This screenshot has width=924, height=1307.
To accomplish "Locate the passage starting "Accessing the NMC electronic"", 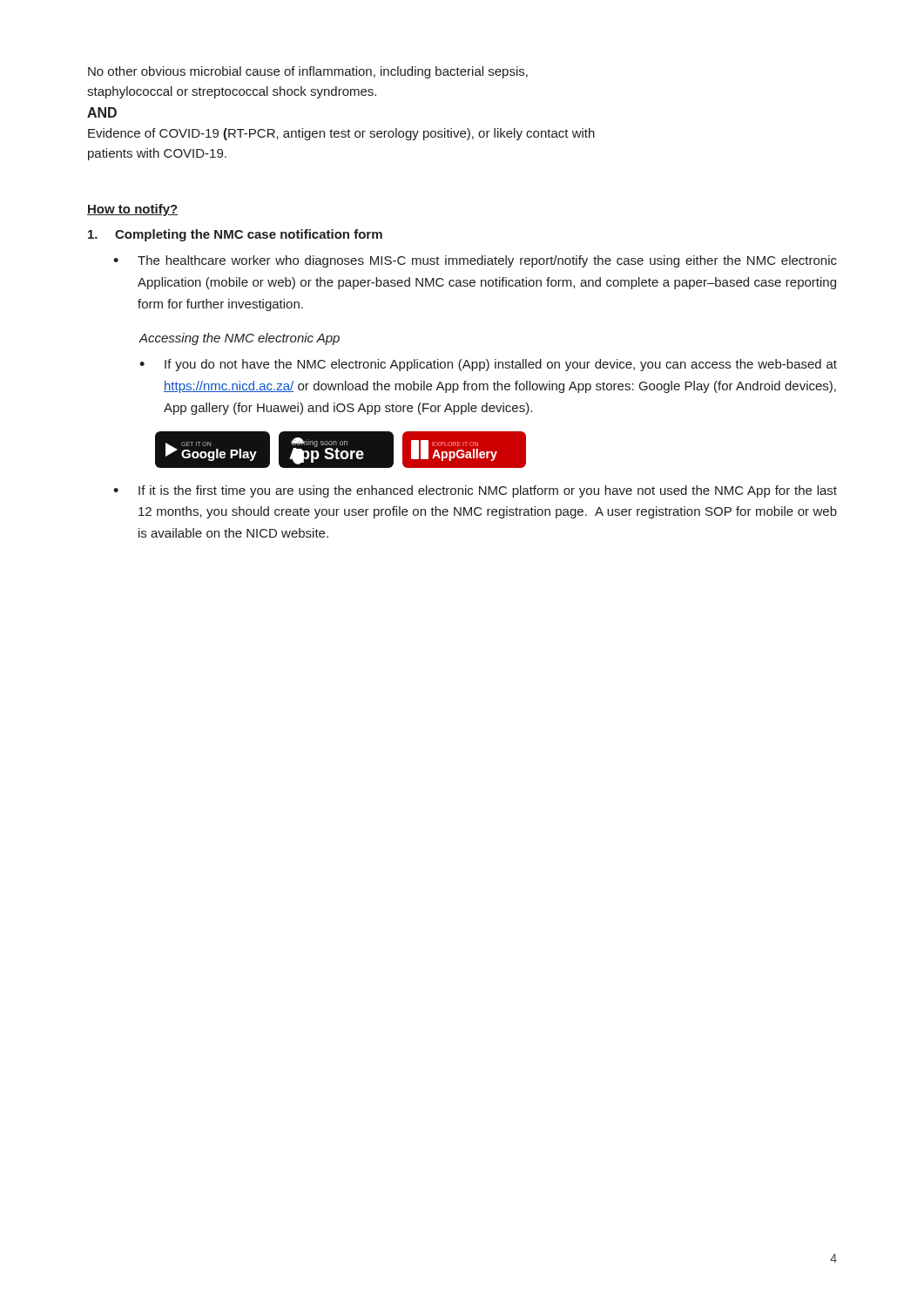I will [239, 339].
